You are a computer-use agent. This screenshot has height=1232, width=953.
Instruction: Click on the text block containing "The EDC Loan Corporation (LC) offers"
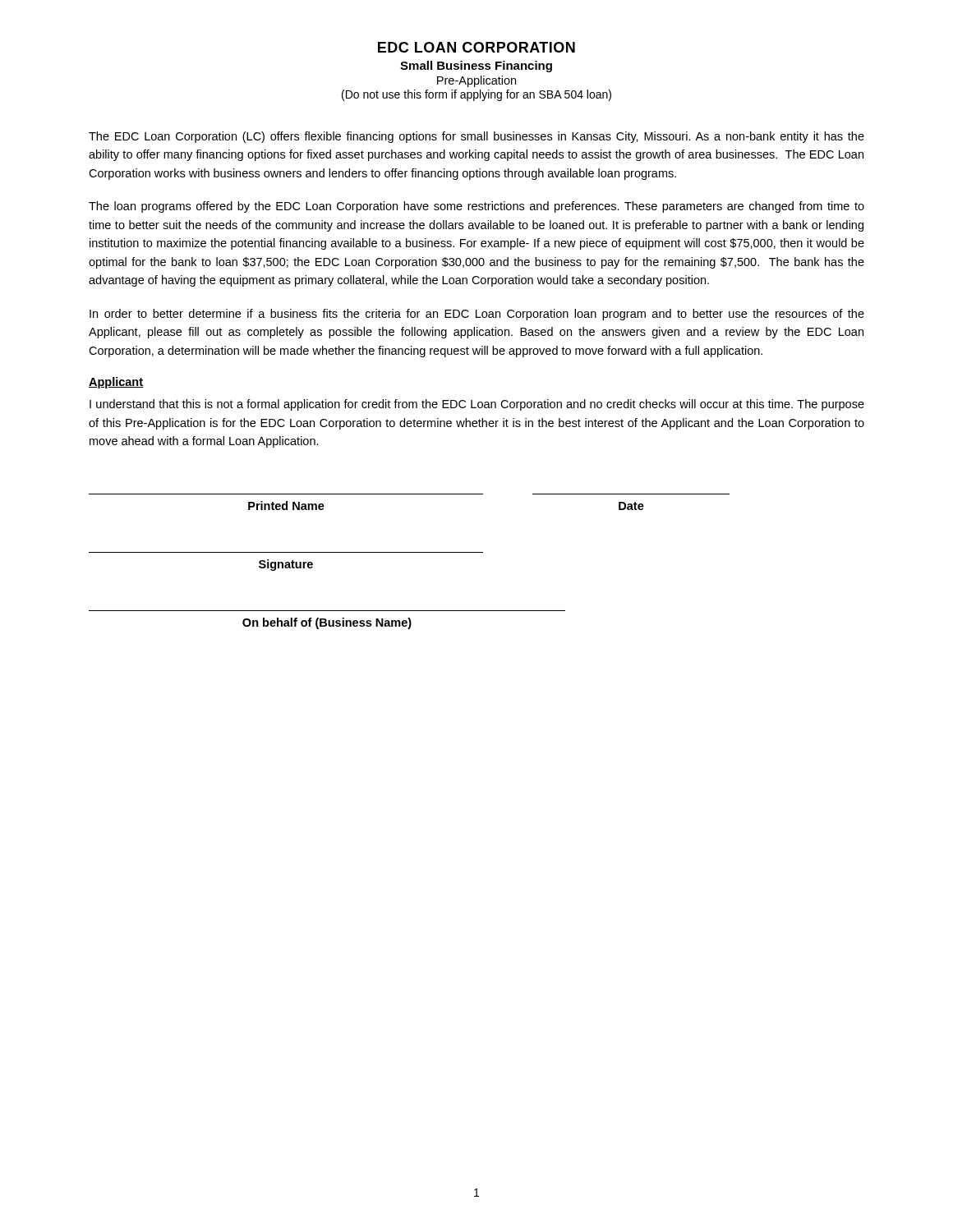point(476,155)
